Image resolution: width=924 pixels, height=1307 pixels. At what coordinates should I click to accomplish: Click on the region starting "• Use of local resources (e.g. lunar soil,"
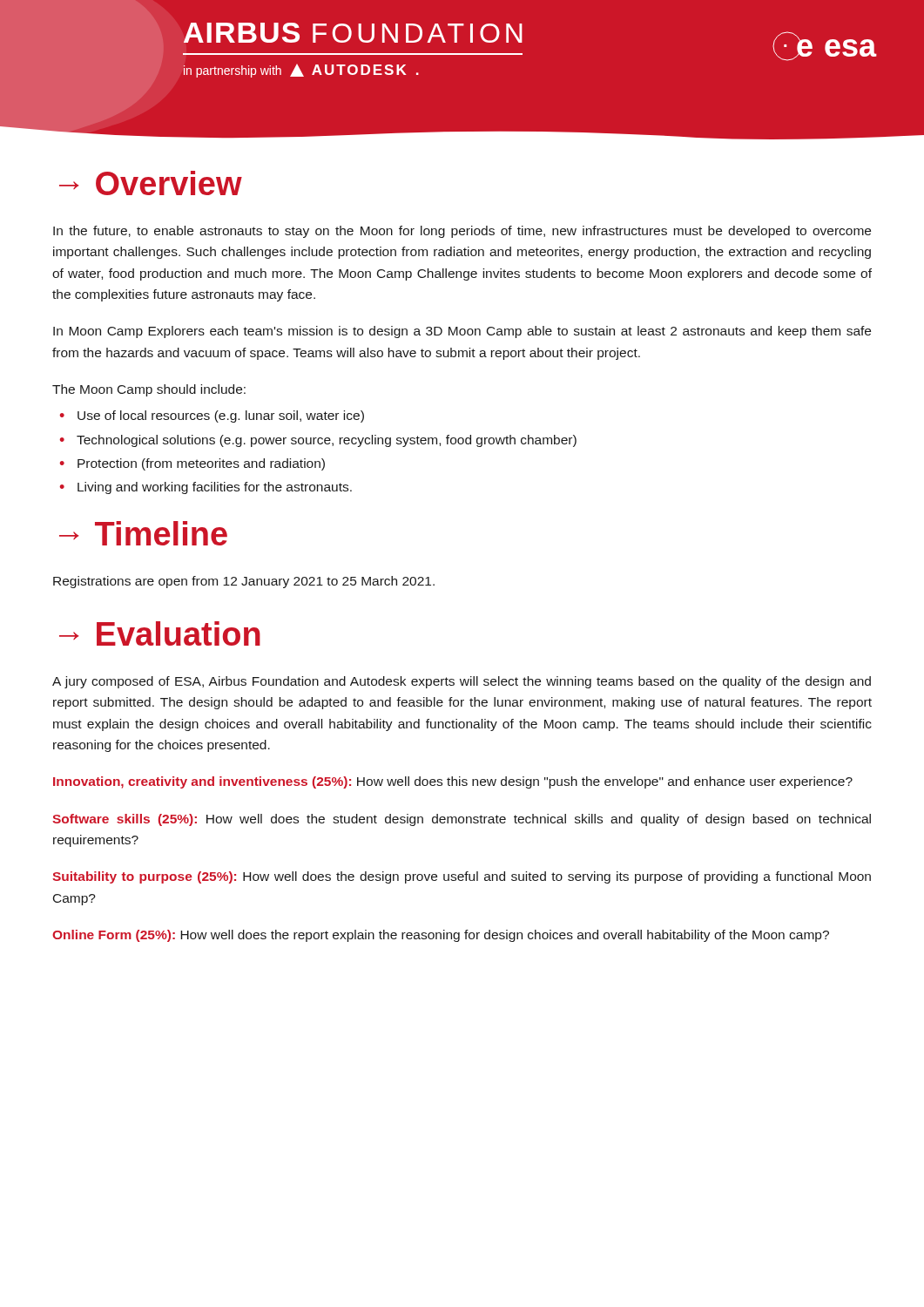(x=212, y=416)
